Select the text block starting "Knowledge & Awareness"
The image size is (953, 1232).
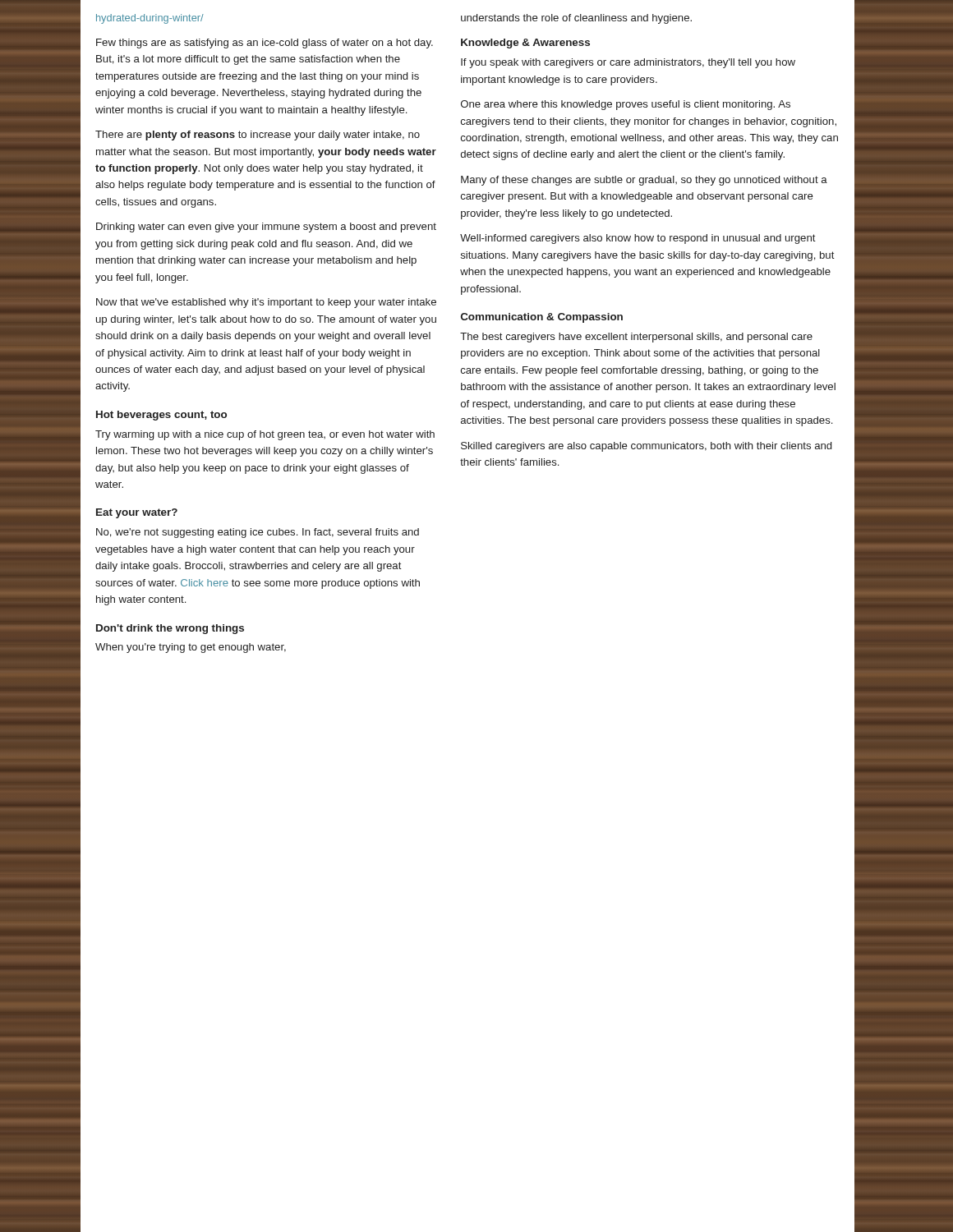click(x=525, y=44)
